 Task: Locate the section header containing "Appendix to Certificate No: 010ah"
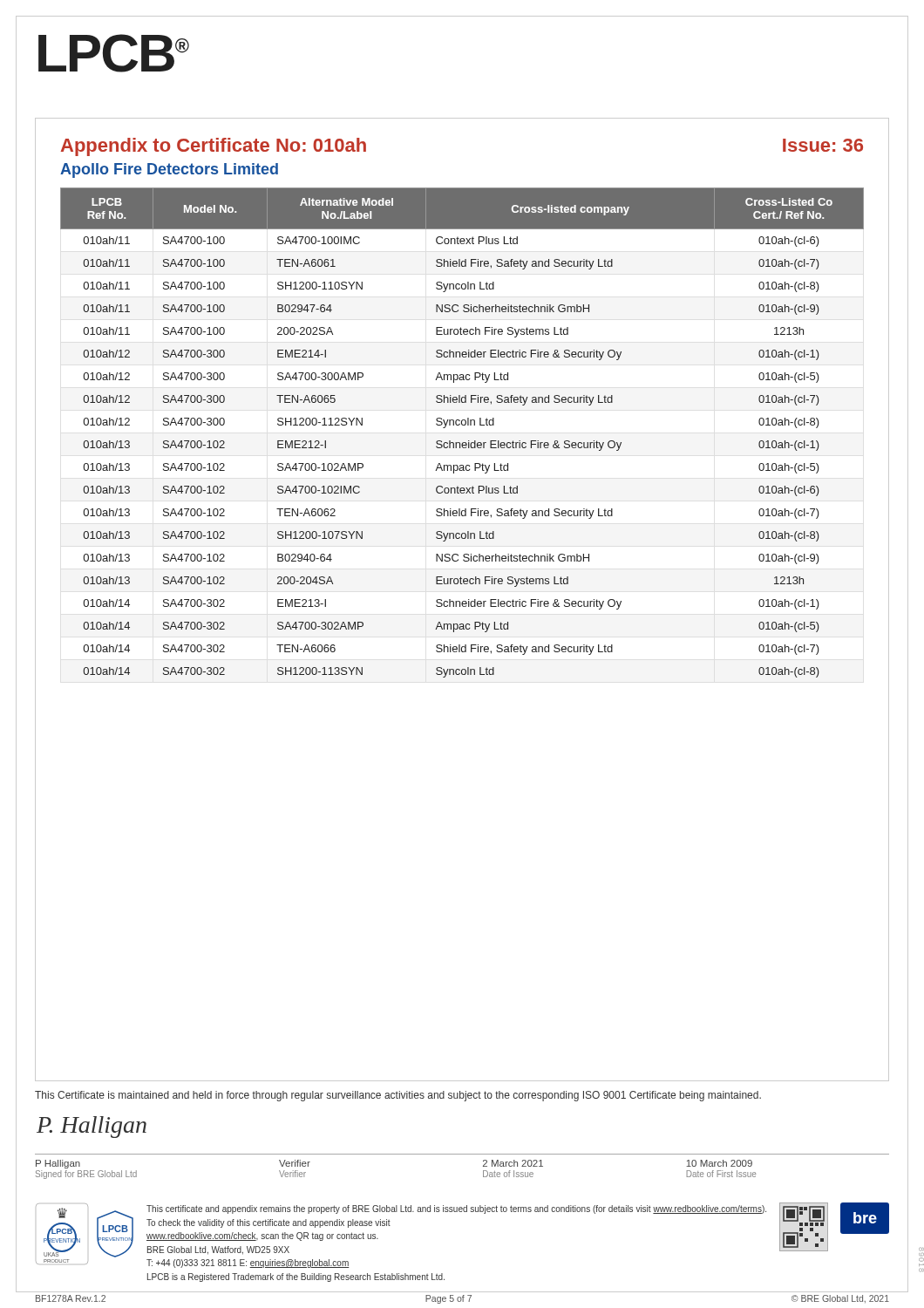(214, 145)
